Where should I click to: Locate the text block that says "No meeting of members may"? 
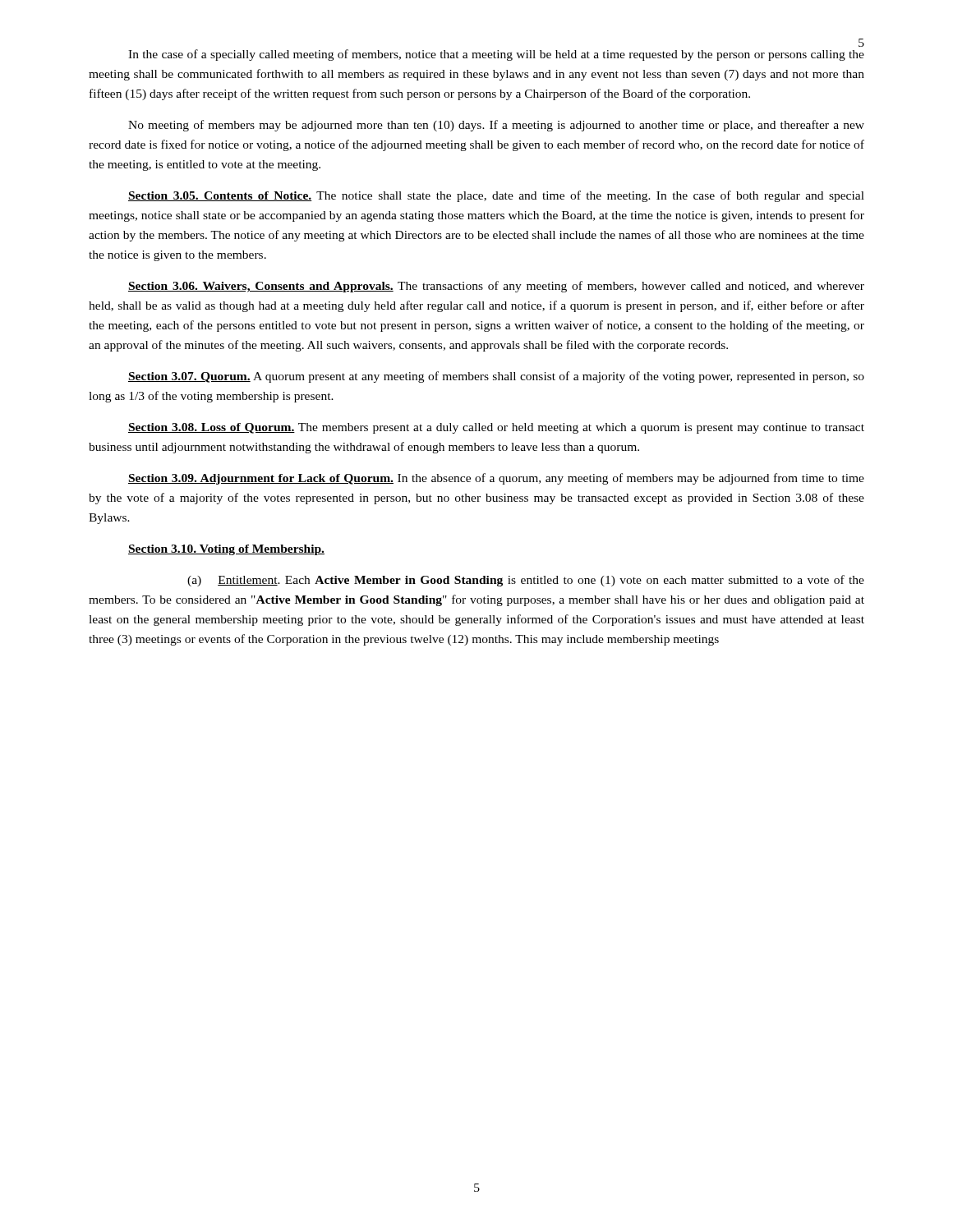pyautogui.click(x=476, y=144)
